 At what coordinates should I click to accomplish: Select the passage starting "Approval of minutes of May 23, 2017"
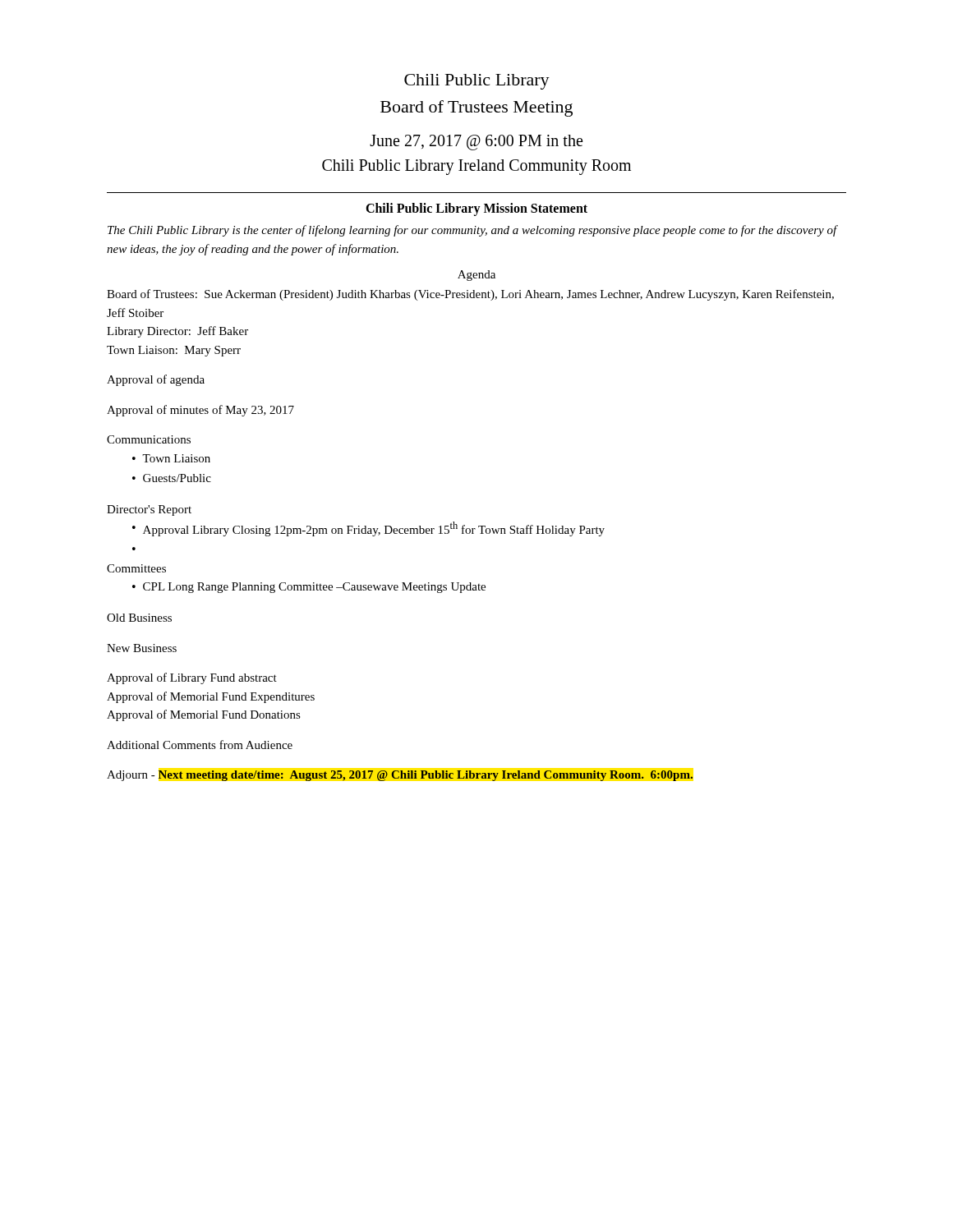[x=200, y=409]
